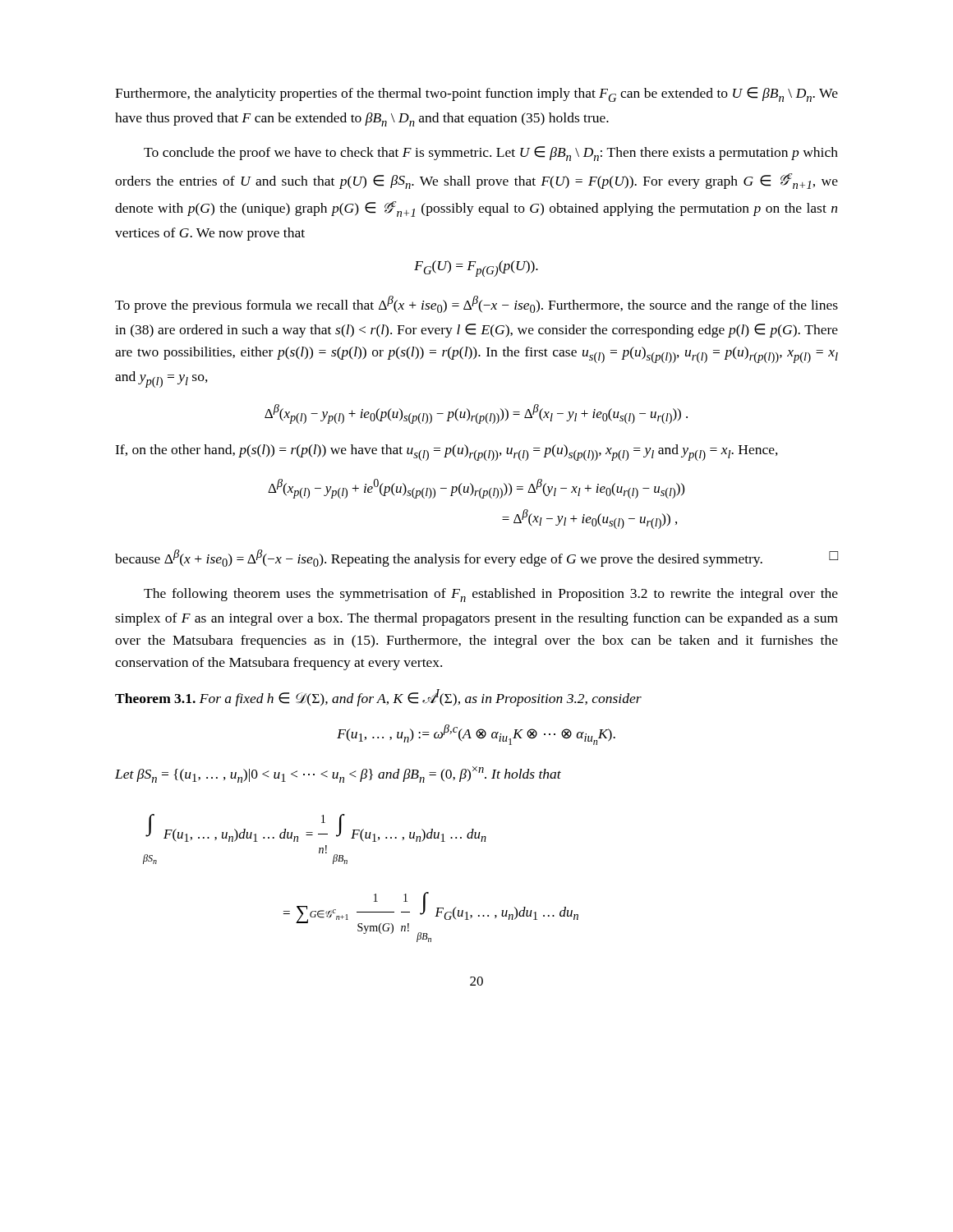Point to the formula beginning "F(u1, … , un) := ωβ,c(A"
The height and width of the screenshot is (1232, 953).
point(476,735)
